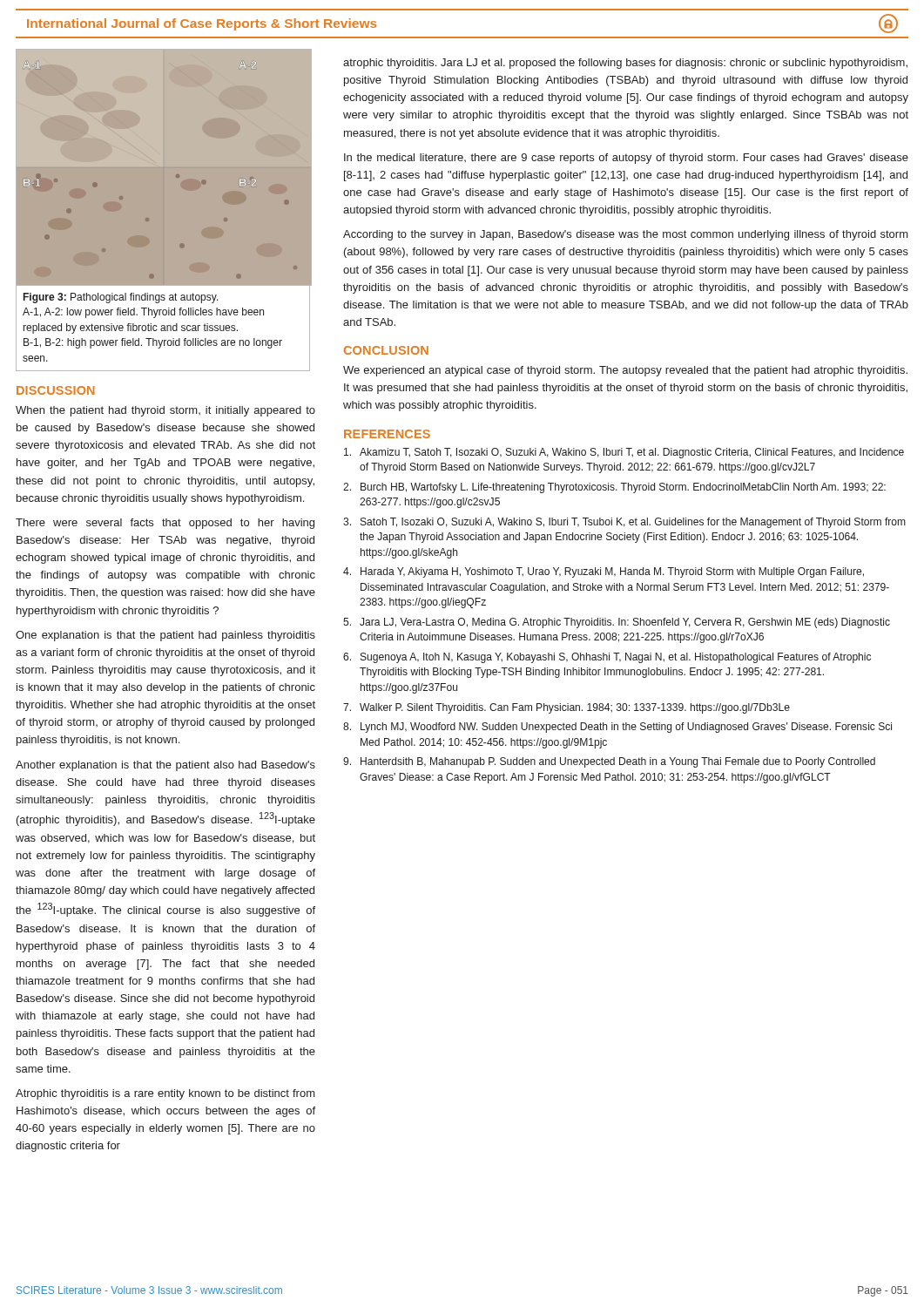Click the passage that begins "There were several"
Screen dimensions: 1307x924
tap(165, 566)
